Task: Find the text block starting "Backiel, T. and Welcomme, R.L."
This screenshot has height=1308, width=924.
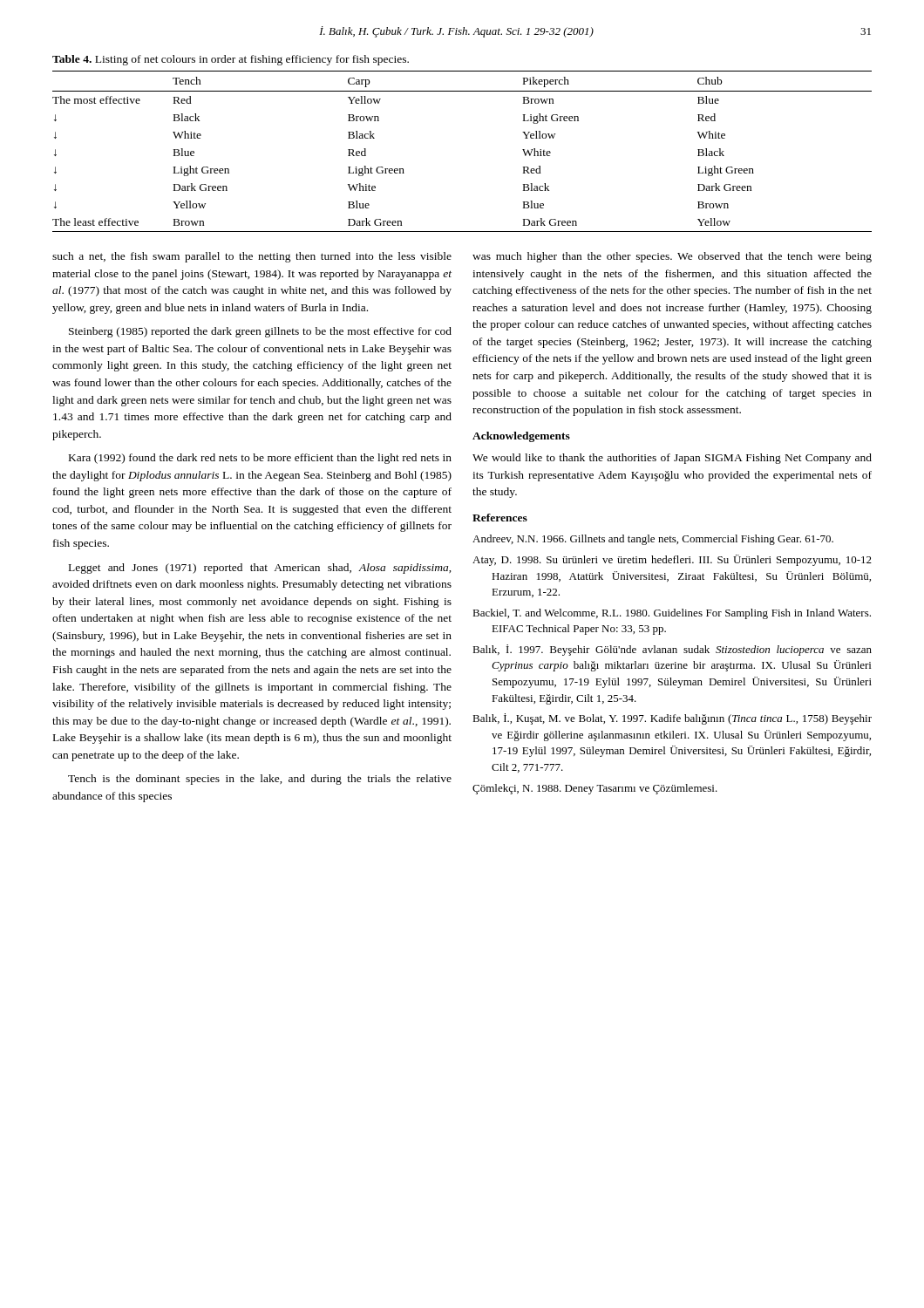Action: click(672, 621)
